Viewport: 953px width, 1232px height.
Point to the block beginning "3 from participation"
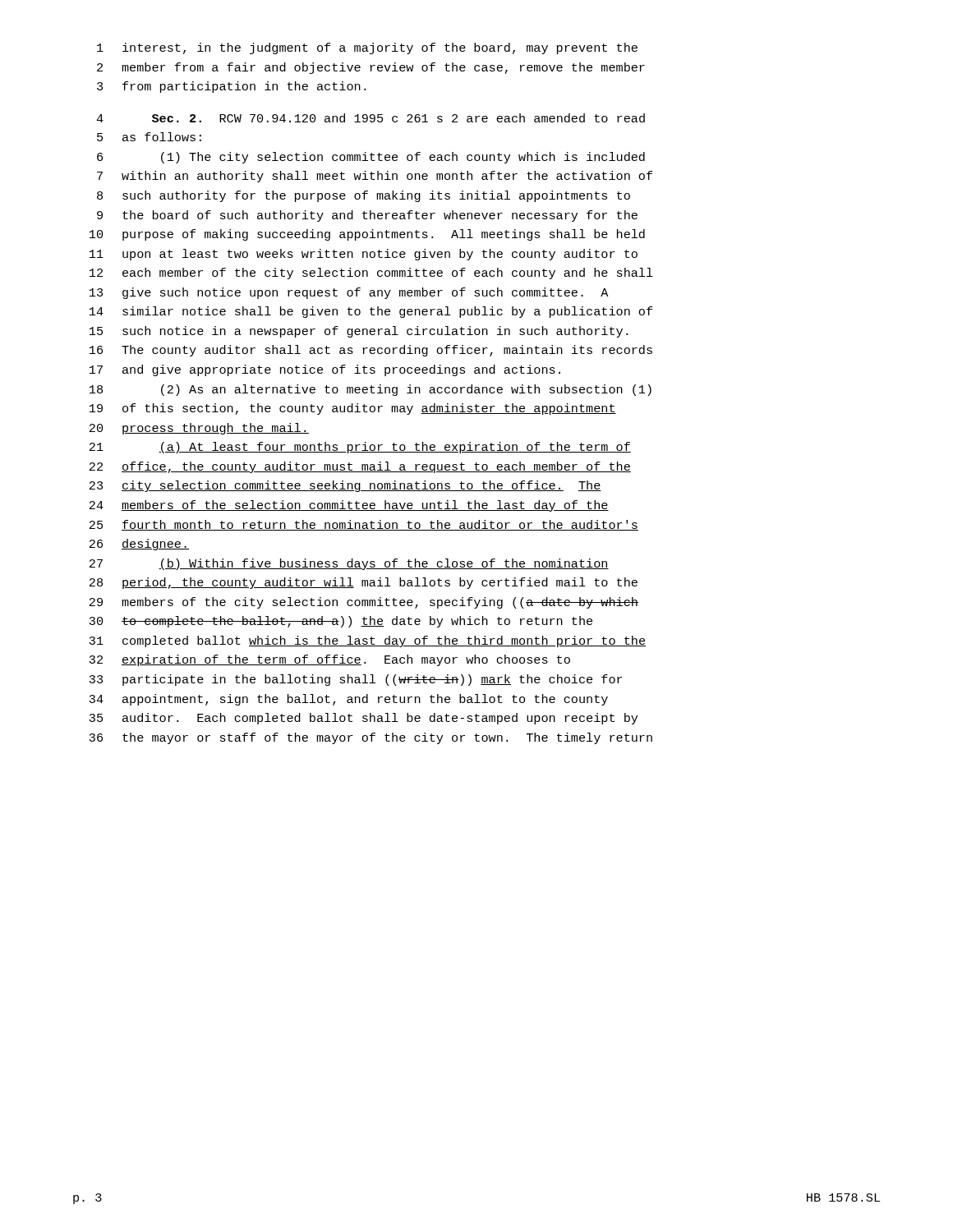231,87
